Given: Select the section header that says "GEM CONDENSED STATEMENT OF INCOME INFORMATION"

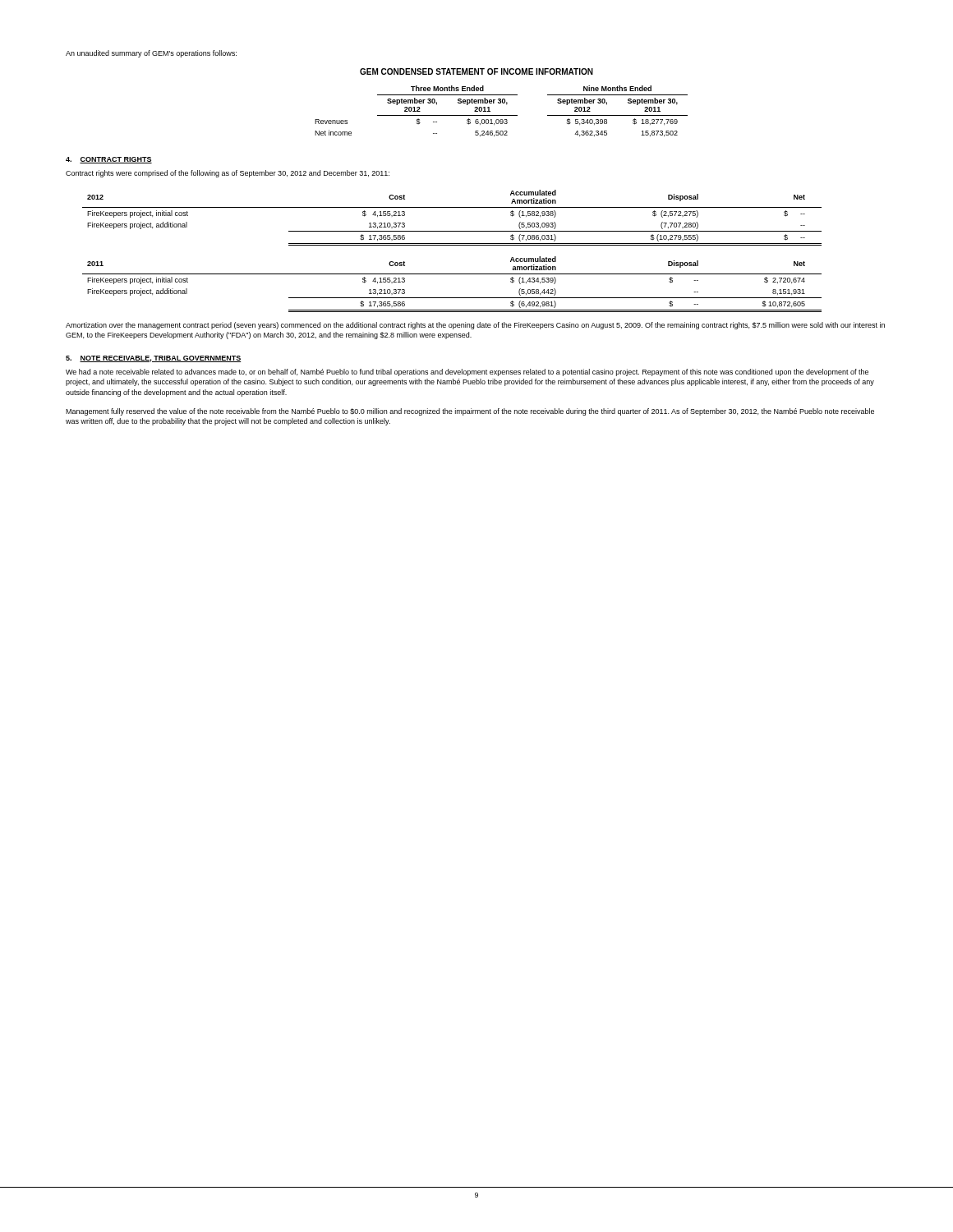Looking at the screenshot, I should [476, 72].
